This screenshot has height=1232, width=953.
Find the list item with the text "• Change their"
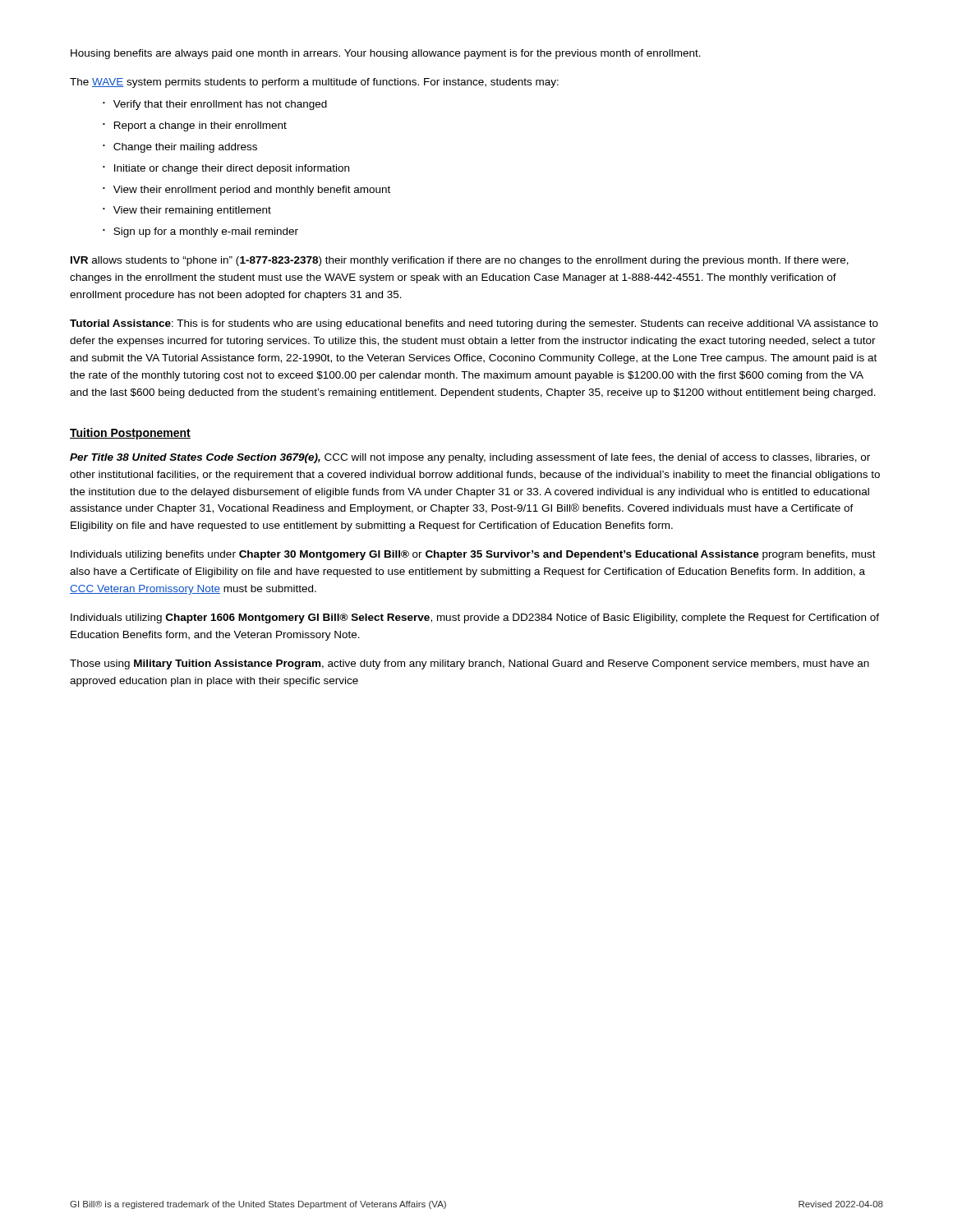tap(180, 147)
